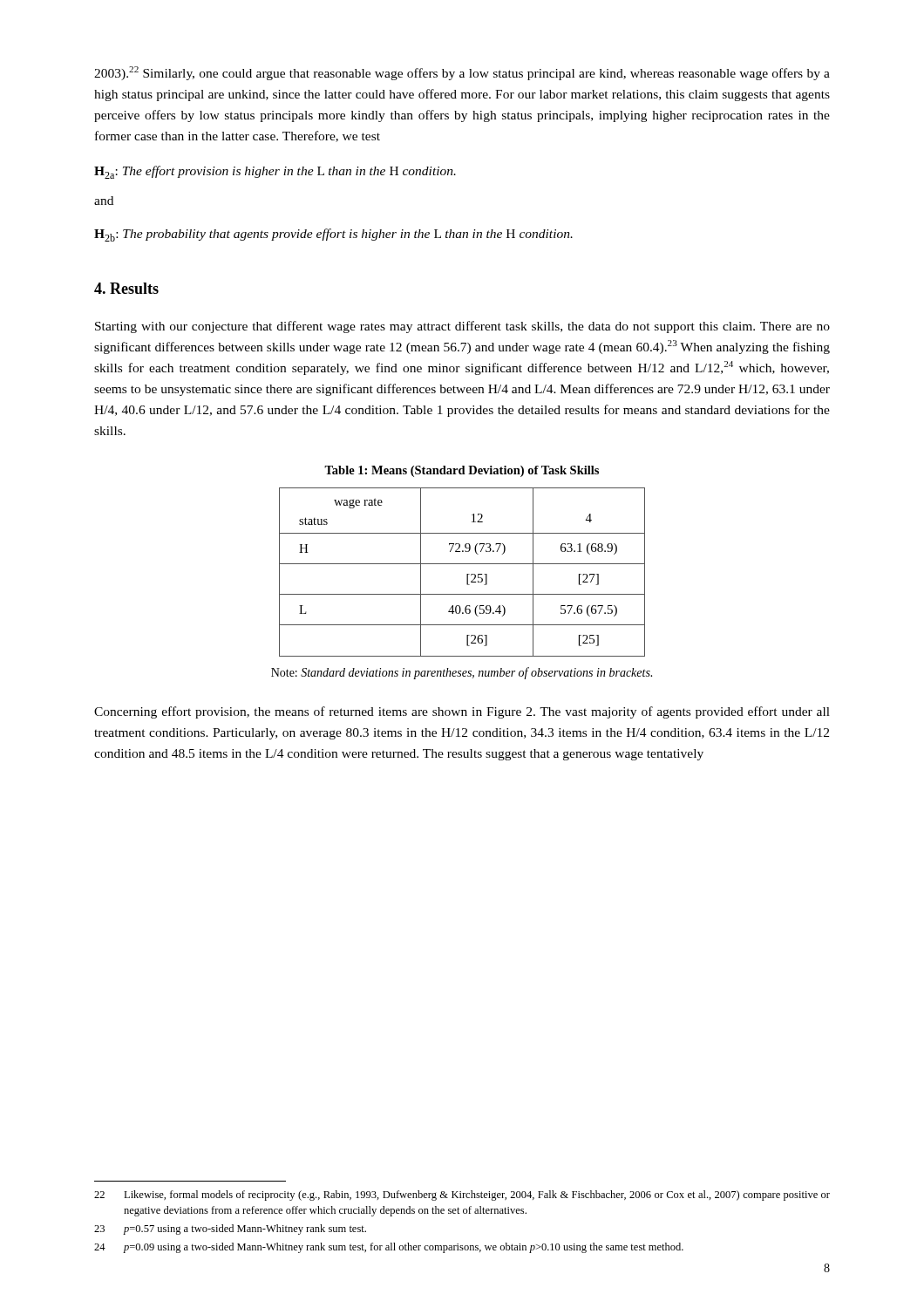Image resolution: width=924 pixels, height=1308 pixels.
Task: Locate the text block that reads "Starting with our conjecture that"
Action: click(462, 378)
